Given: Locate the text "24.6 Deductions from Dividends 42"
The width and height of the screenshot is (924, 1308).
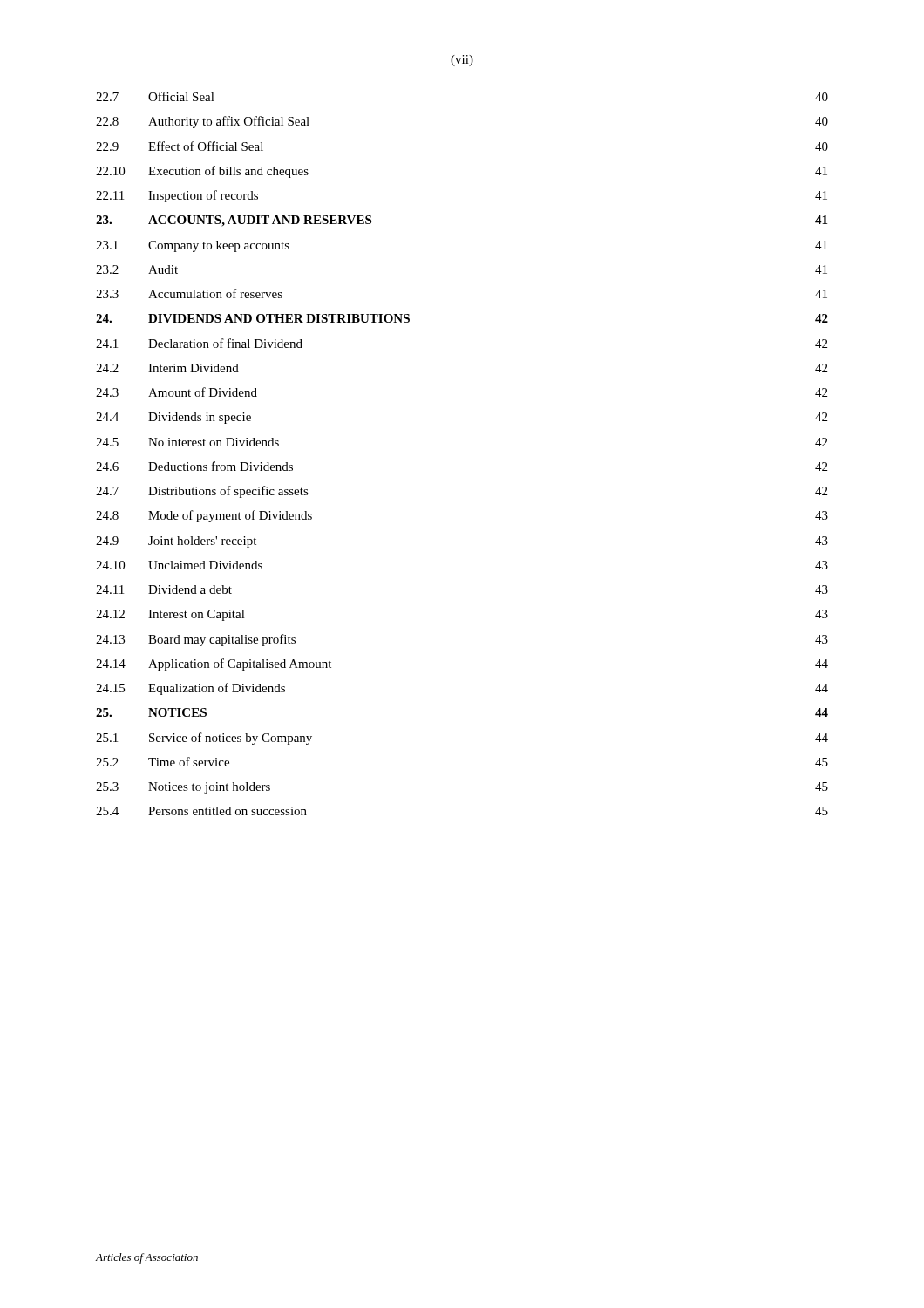Looking at the screenshot, I should coord(105,466).
